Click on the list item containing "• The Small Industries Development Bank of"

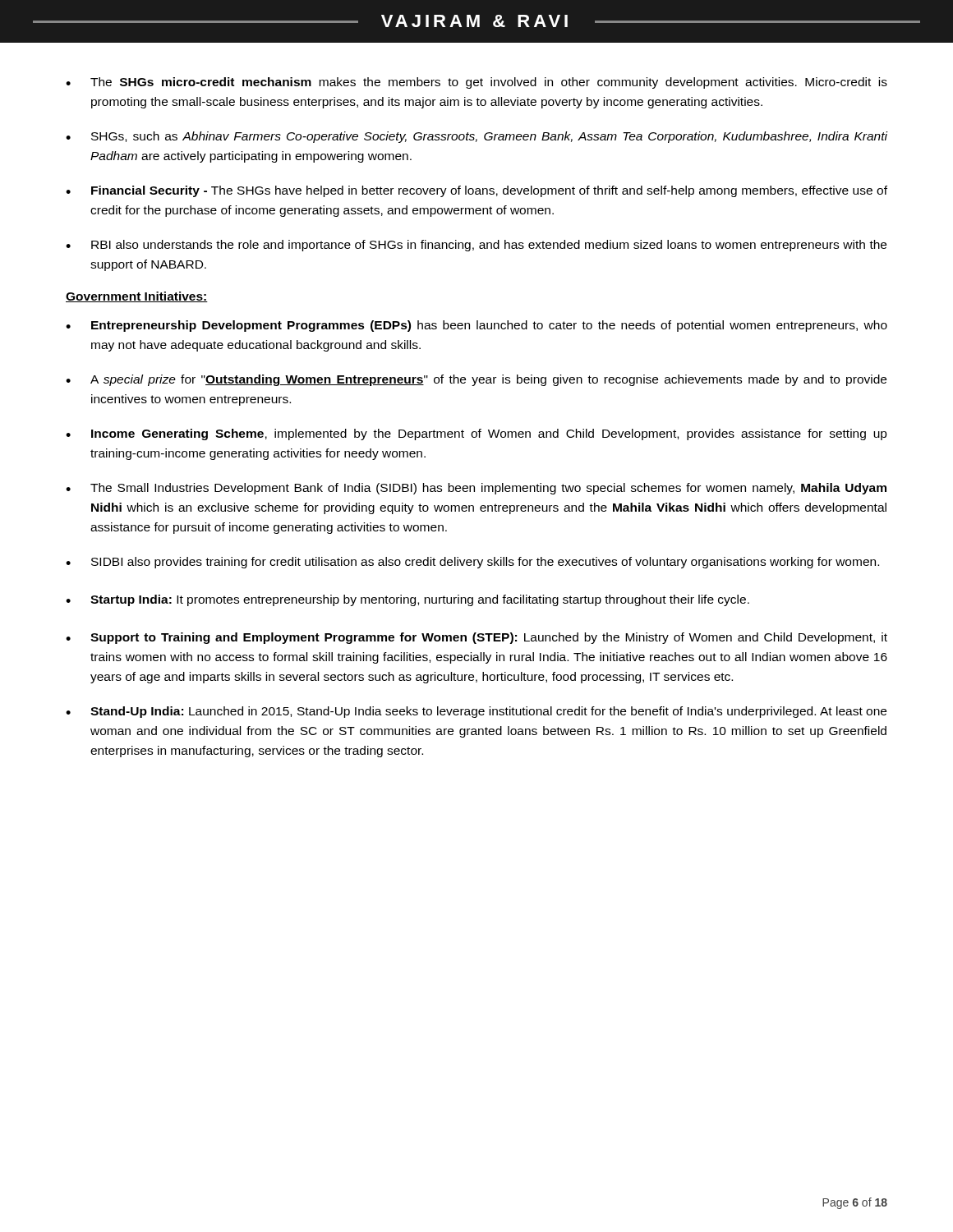[x=476, y=508]
